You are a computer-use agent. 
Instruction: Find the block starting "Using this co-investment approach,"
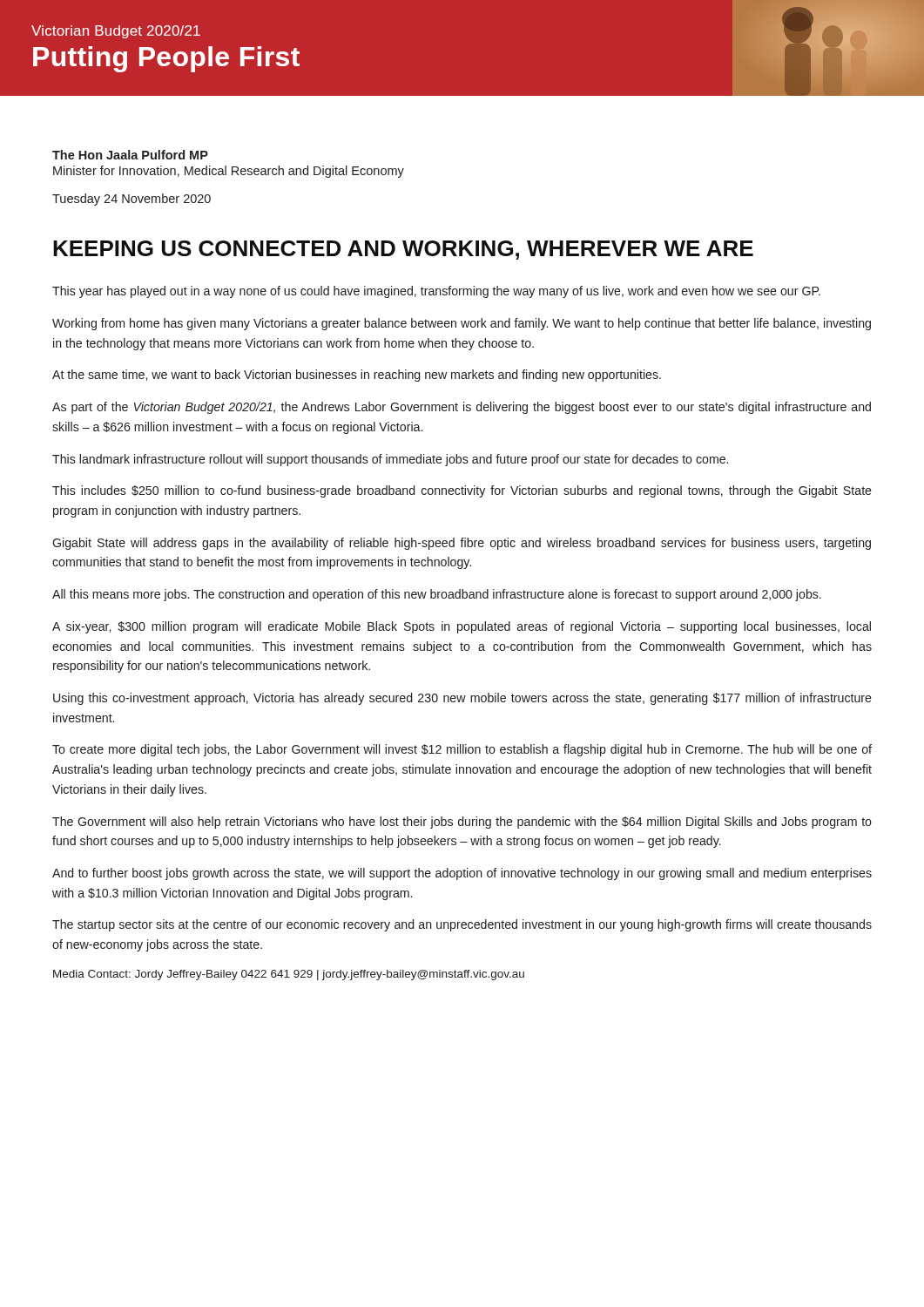tap(462, 708)
